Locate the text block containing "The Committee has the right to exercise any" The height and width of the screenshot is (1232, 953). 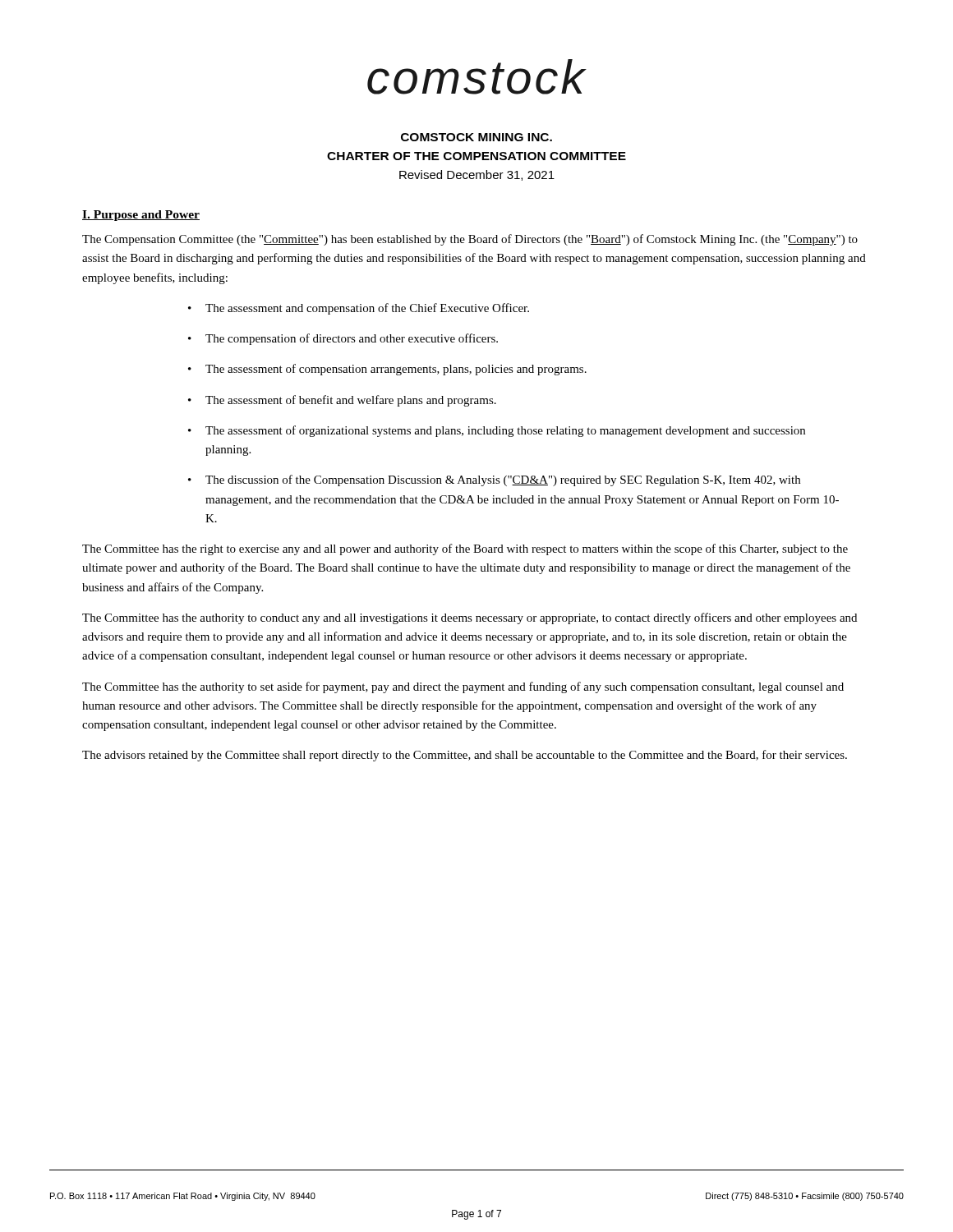[x=476, y=568]
